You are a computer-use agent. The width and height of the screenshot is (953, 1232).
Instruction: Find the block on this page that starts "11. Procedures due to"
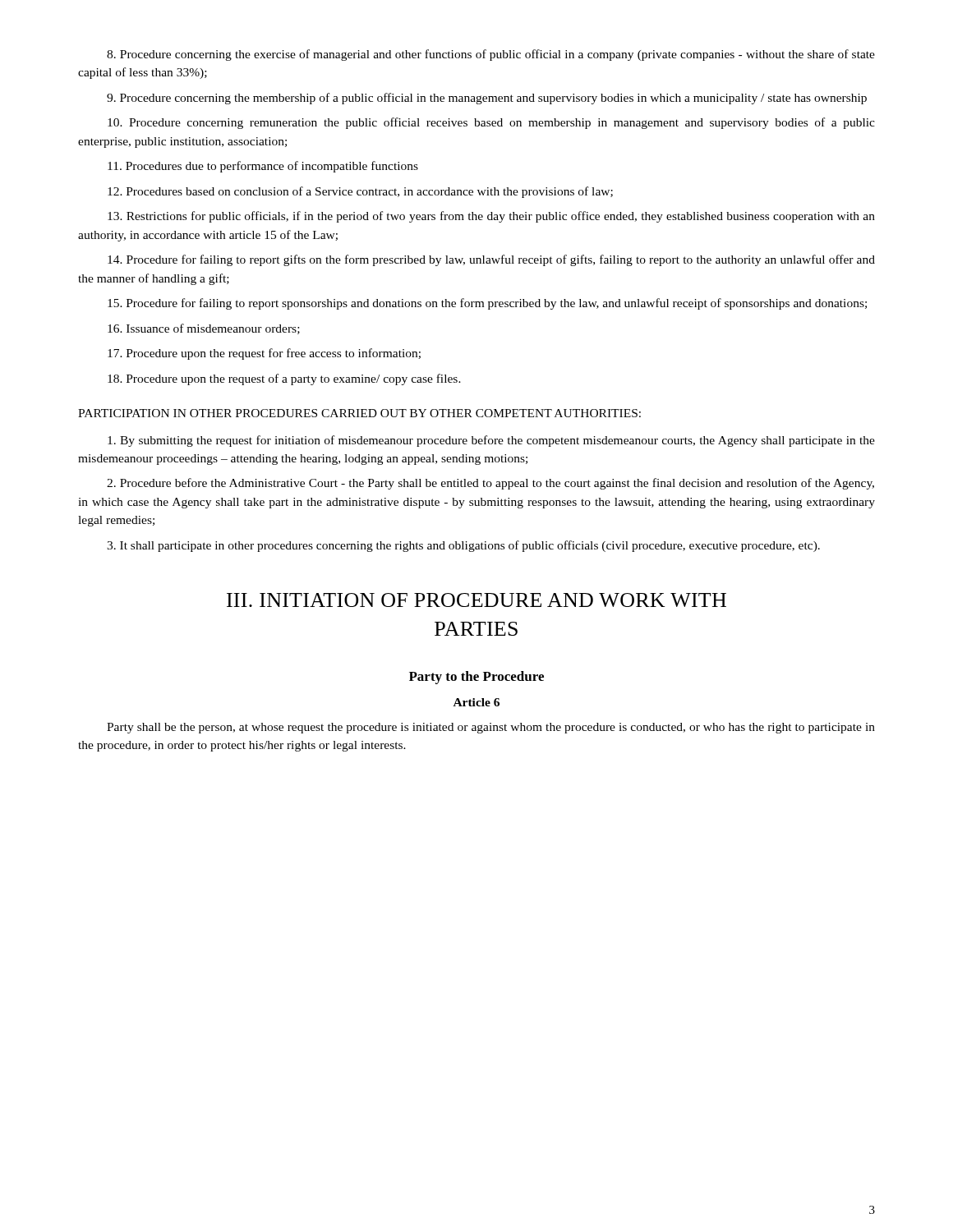[263, 166]
